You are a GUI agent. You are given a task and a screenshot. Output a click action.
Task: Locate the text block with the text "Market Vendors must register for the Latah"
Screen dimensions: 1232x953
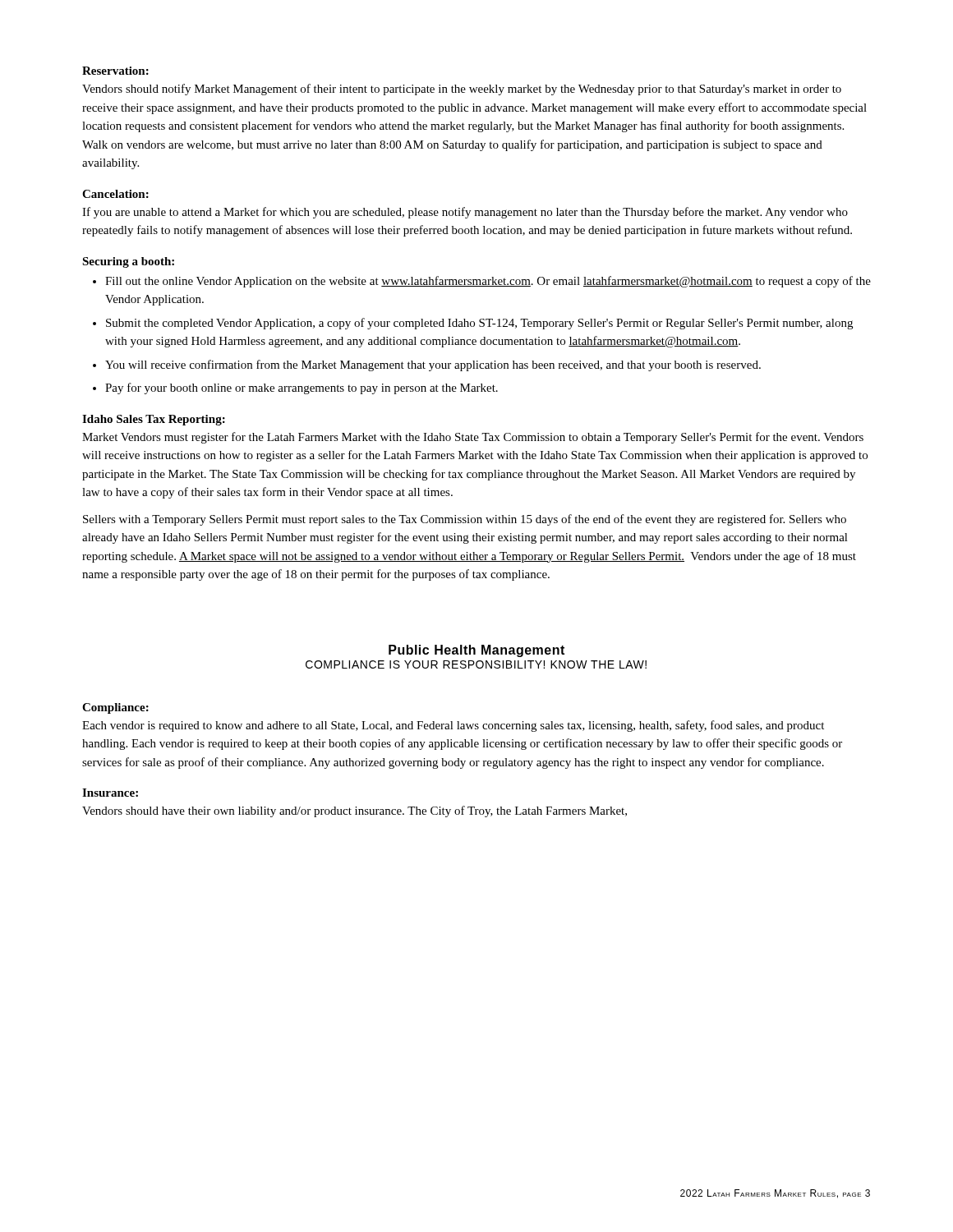[475, 464]
